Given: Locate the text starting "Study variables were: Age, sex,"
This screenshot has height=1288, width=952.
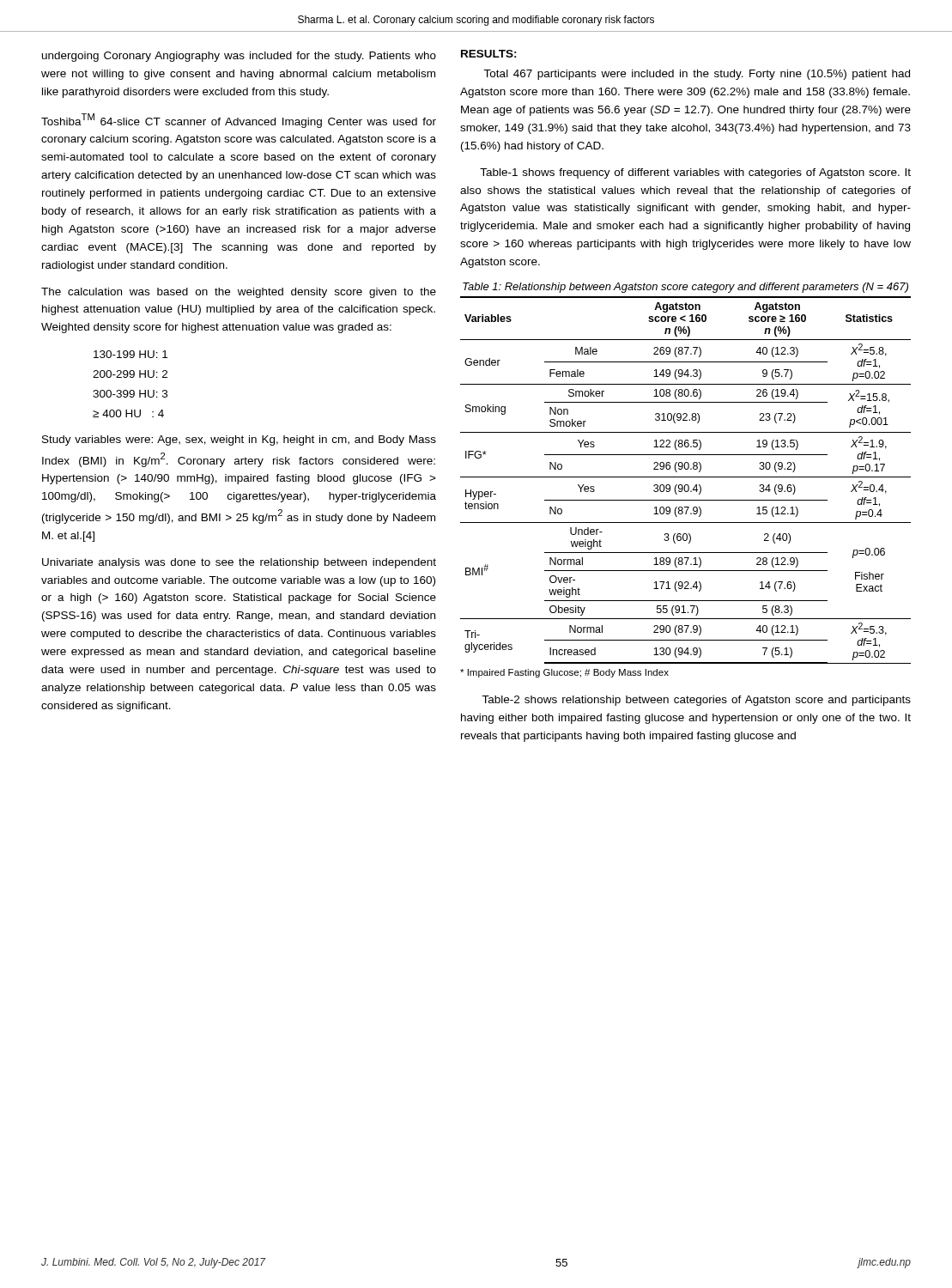Looking at the screenshot, I should [239, 487].
